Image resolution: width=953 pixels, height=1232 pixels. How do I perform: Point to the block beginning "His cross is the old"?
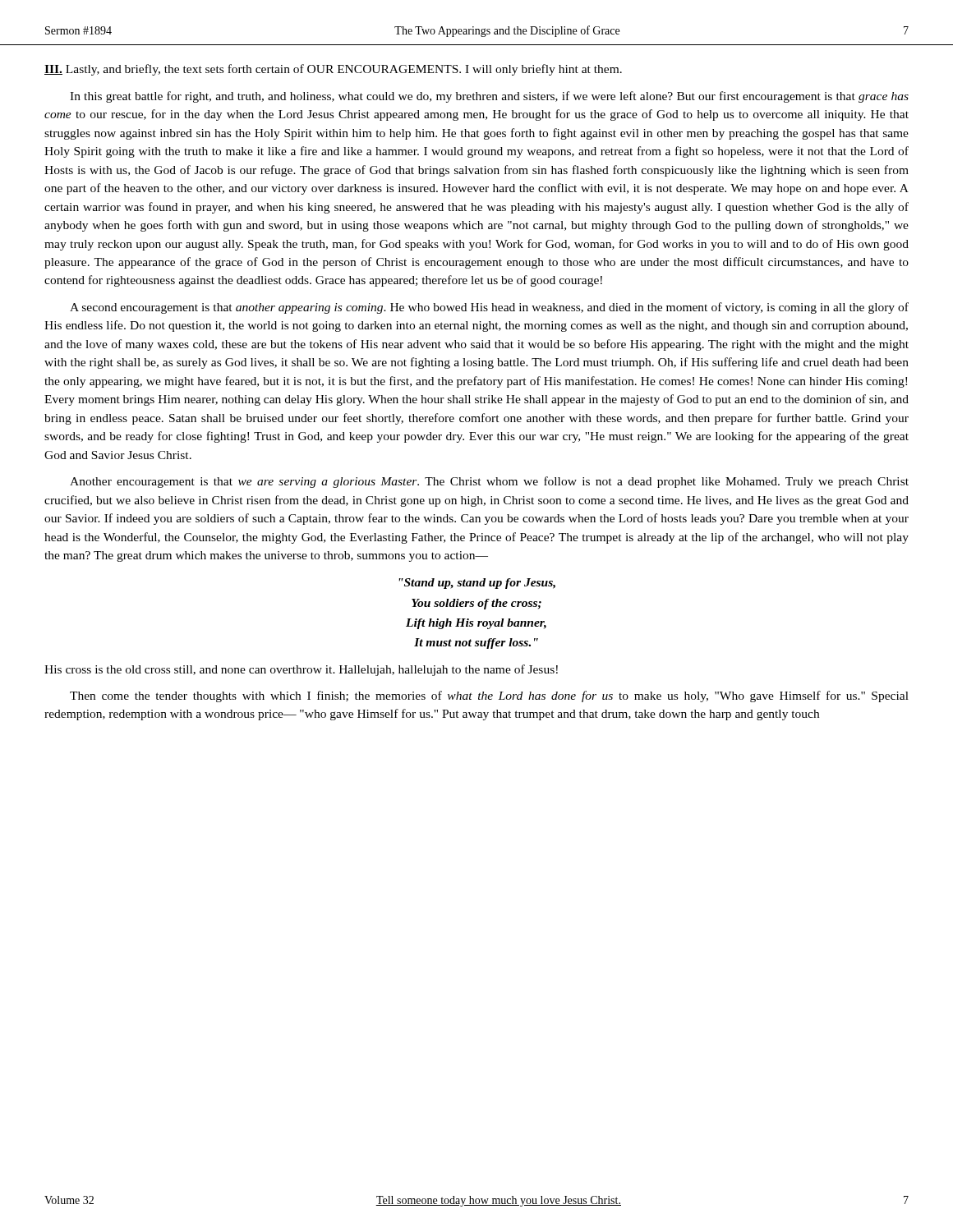(x=302, y=669)
